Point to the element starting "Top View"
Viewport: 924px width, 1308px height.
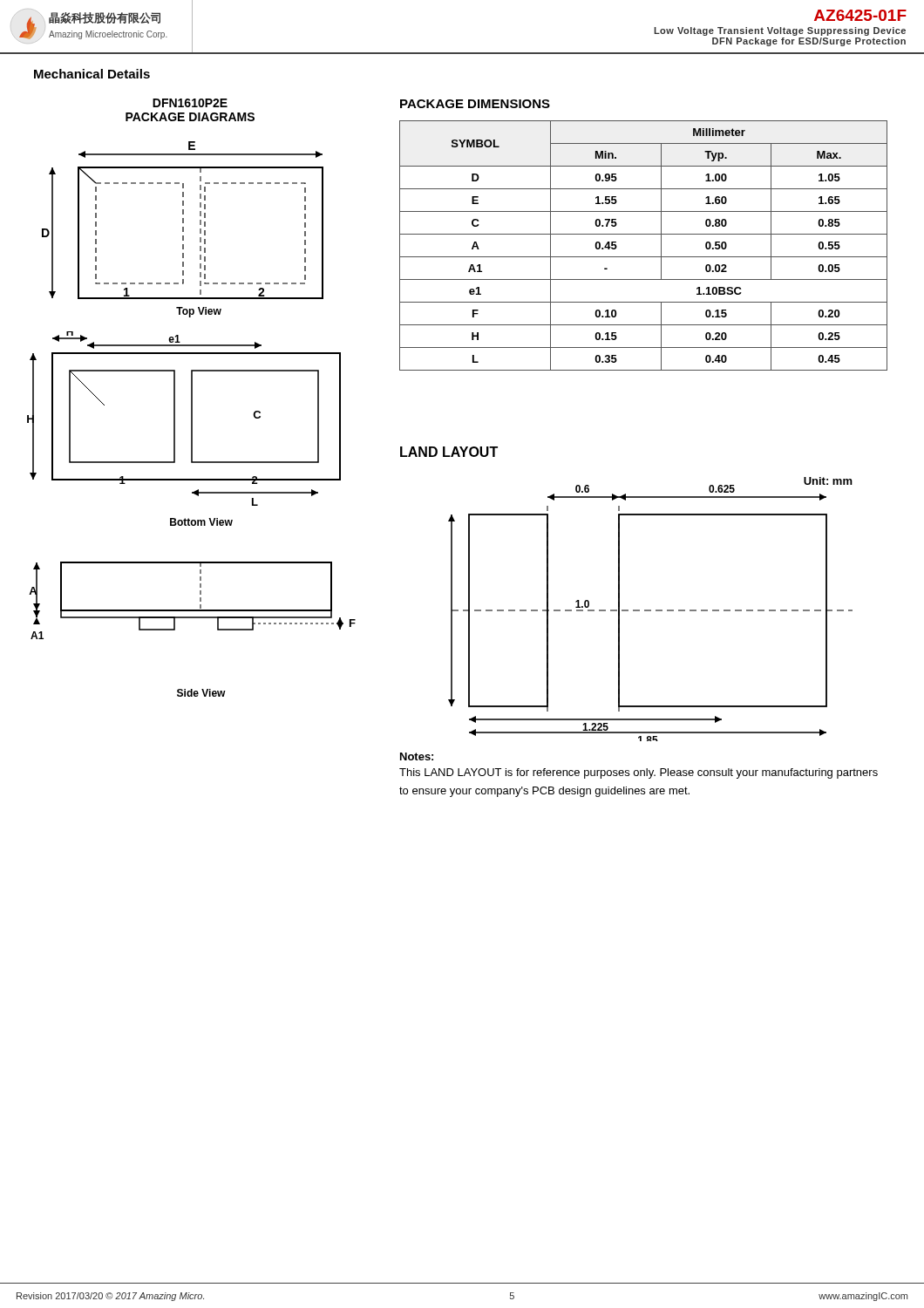click(x=199, y=311)
